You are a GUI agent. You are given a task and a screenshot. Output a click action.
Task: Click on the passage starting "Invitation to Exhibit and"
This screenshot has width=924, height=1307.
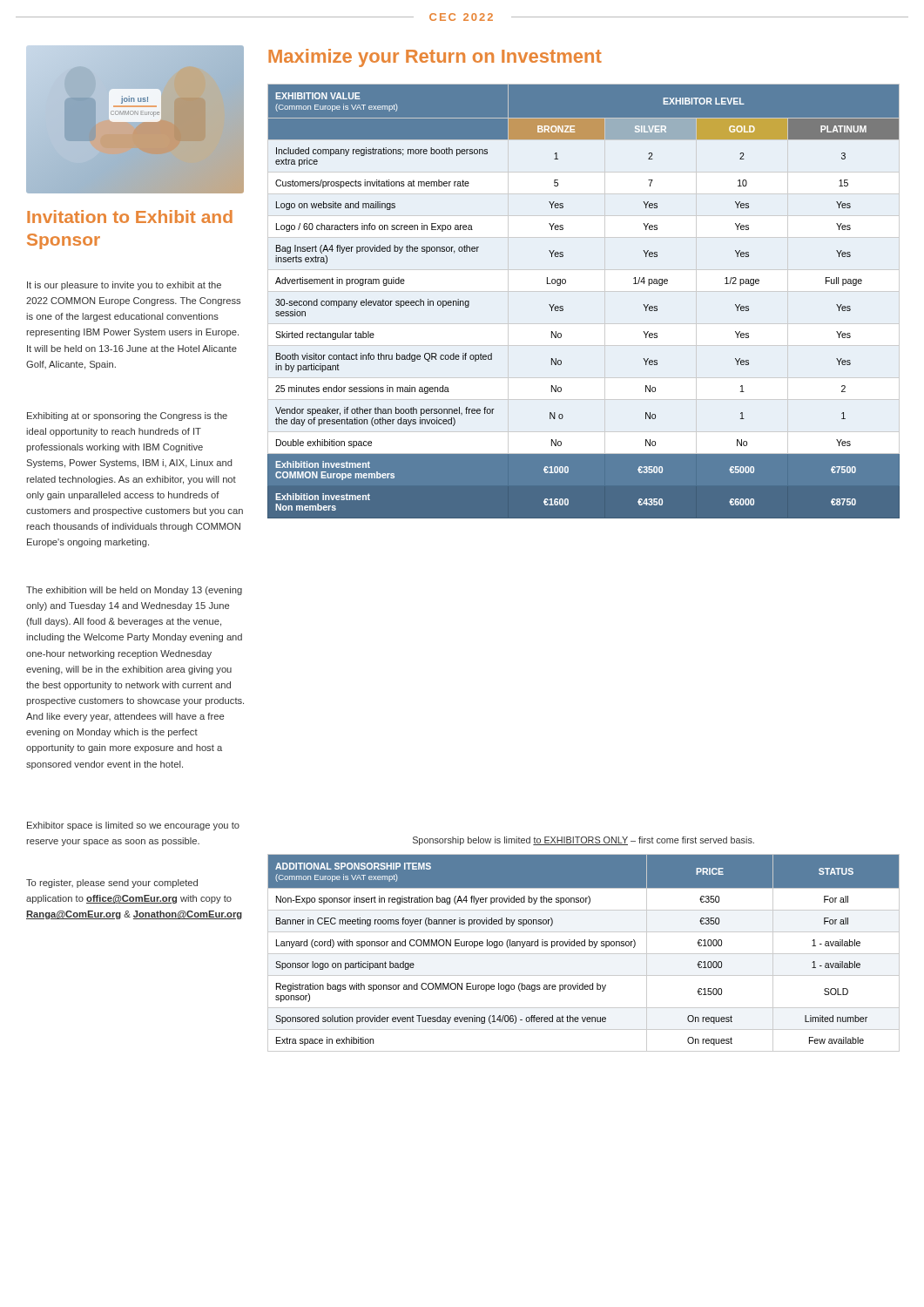pos(130,228)
